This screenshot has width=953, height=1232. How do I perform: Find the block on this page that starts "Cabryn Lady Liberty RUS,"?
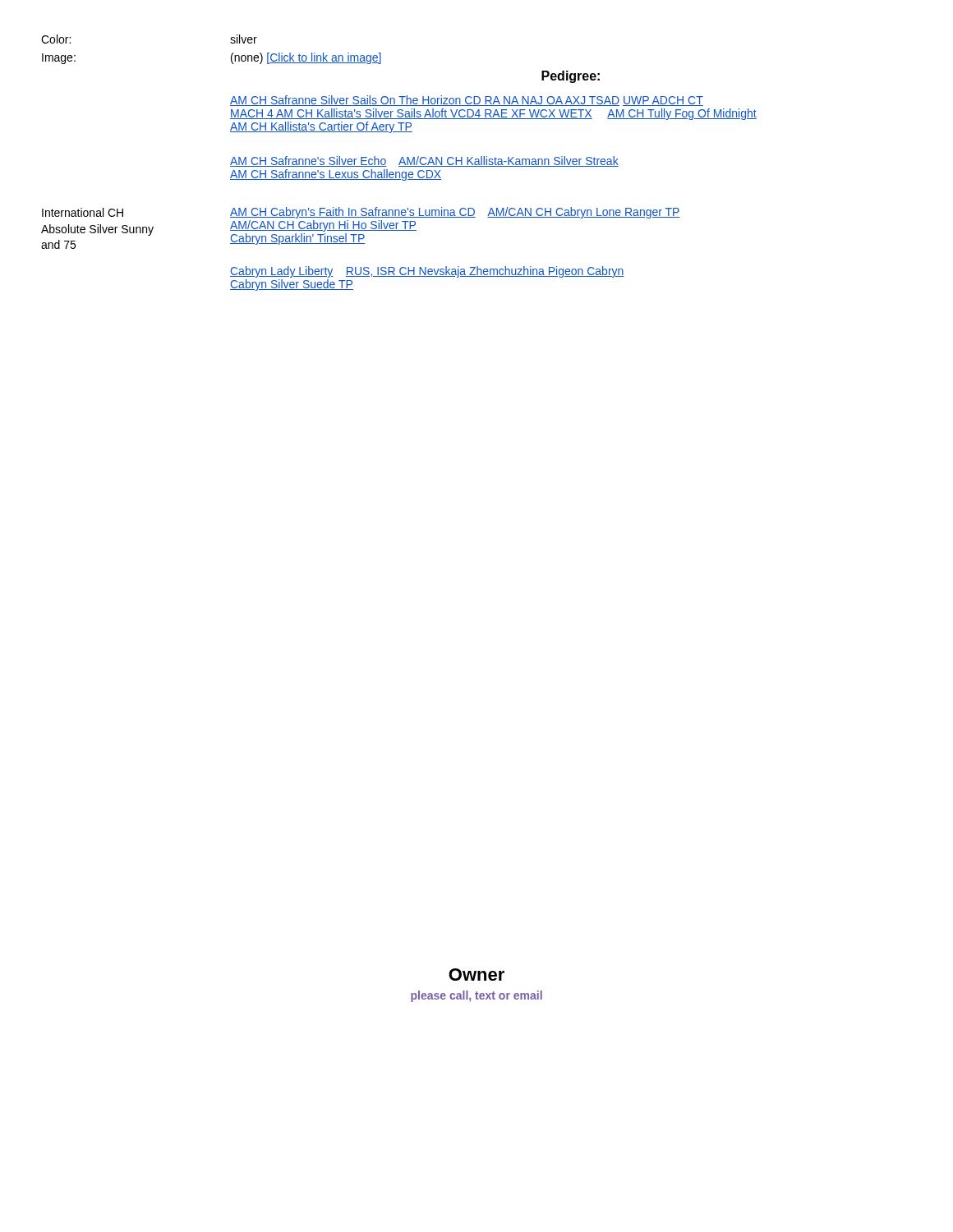coord(427,278)
